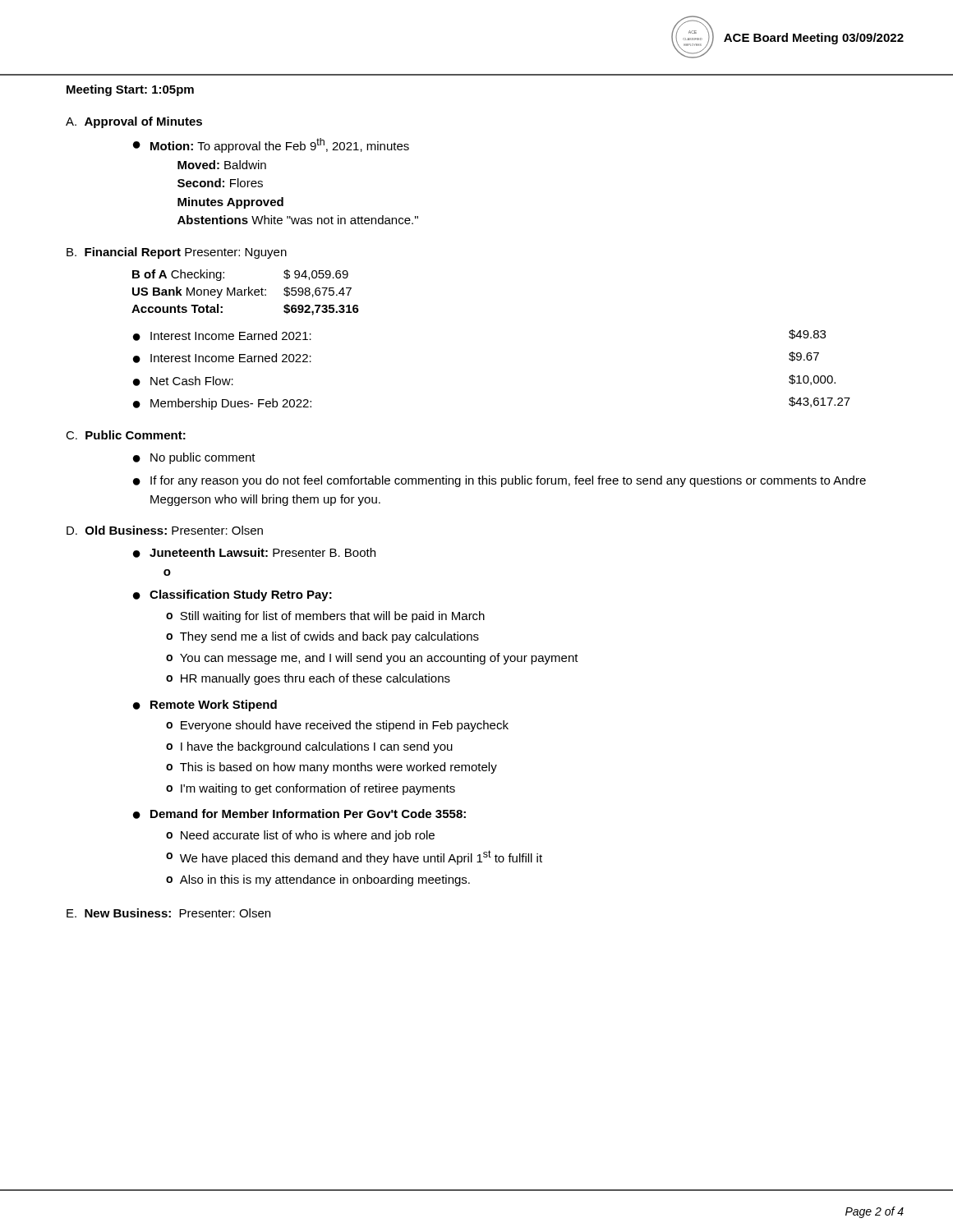Image resolution: width=953 pixels, height=1232 pixels.
Task: Find the text starting "Meeting Start: 1:05pm"
Action: [x=130, y=89]
